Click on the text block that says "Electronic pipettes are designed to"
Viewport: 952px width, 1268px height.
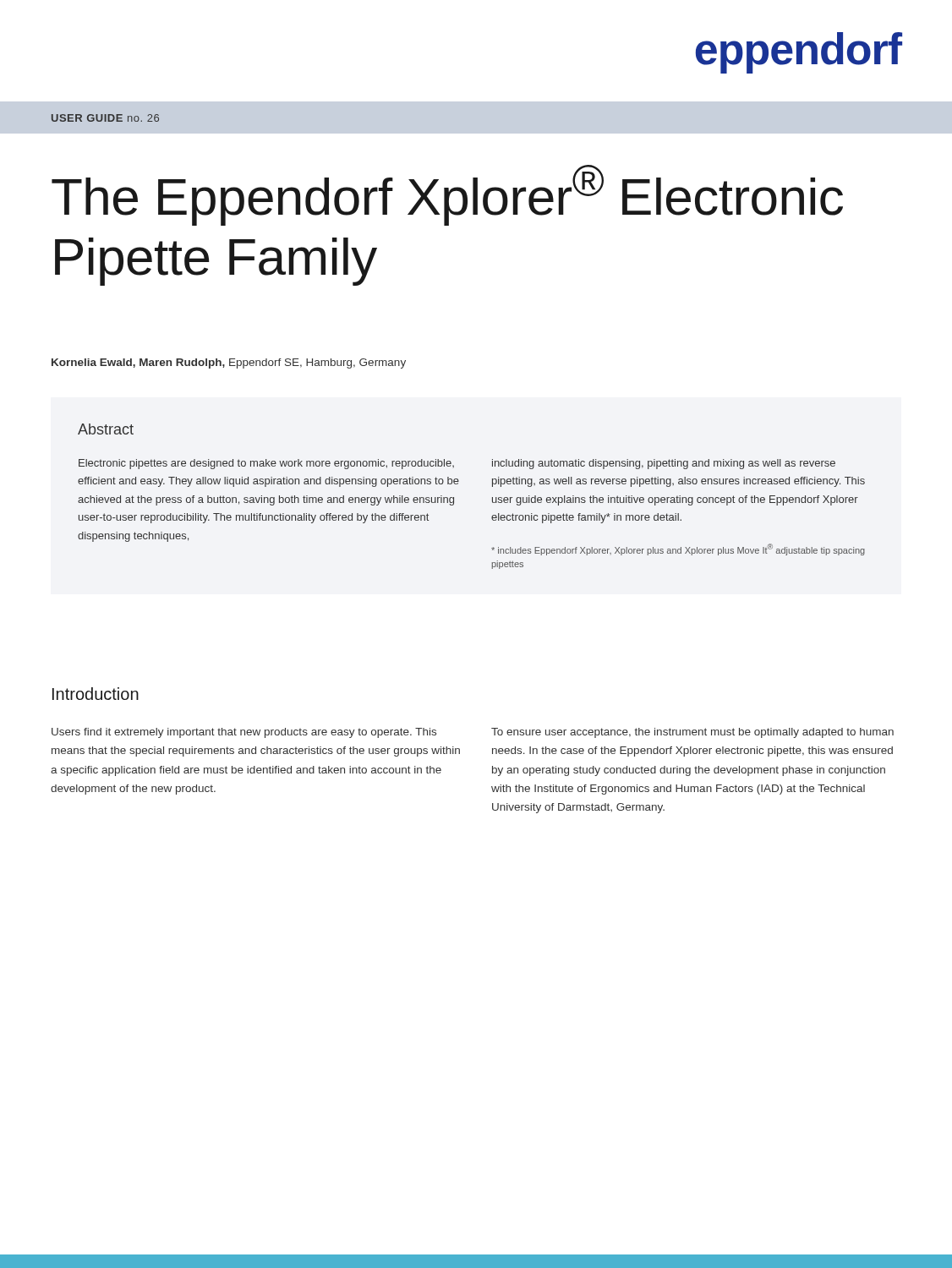pos(268,499)
